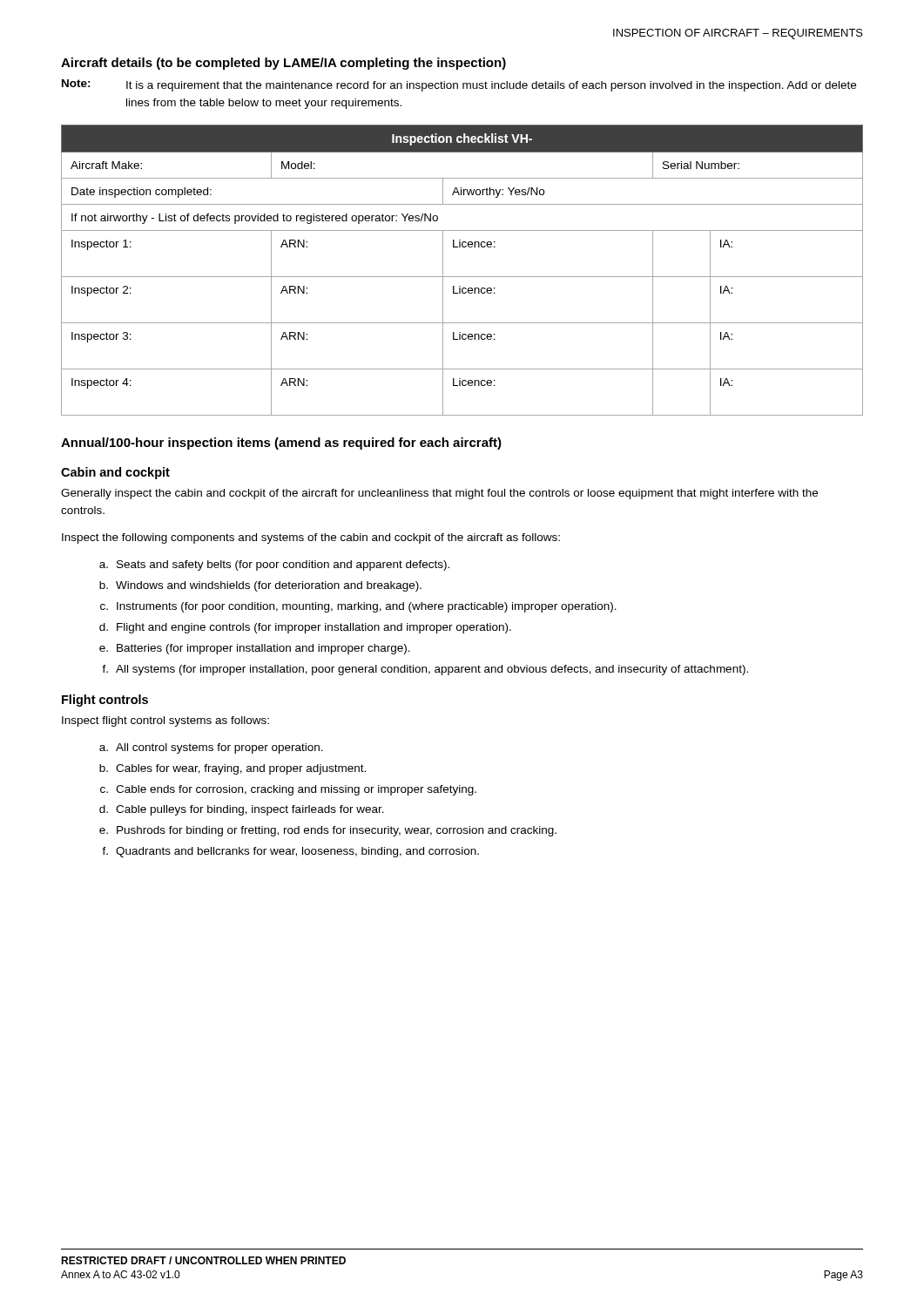Click the passage that begins "Inspect the following components and systems of the"
Viewport: 924px width, 1307px height.
tap(311, 537)
